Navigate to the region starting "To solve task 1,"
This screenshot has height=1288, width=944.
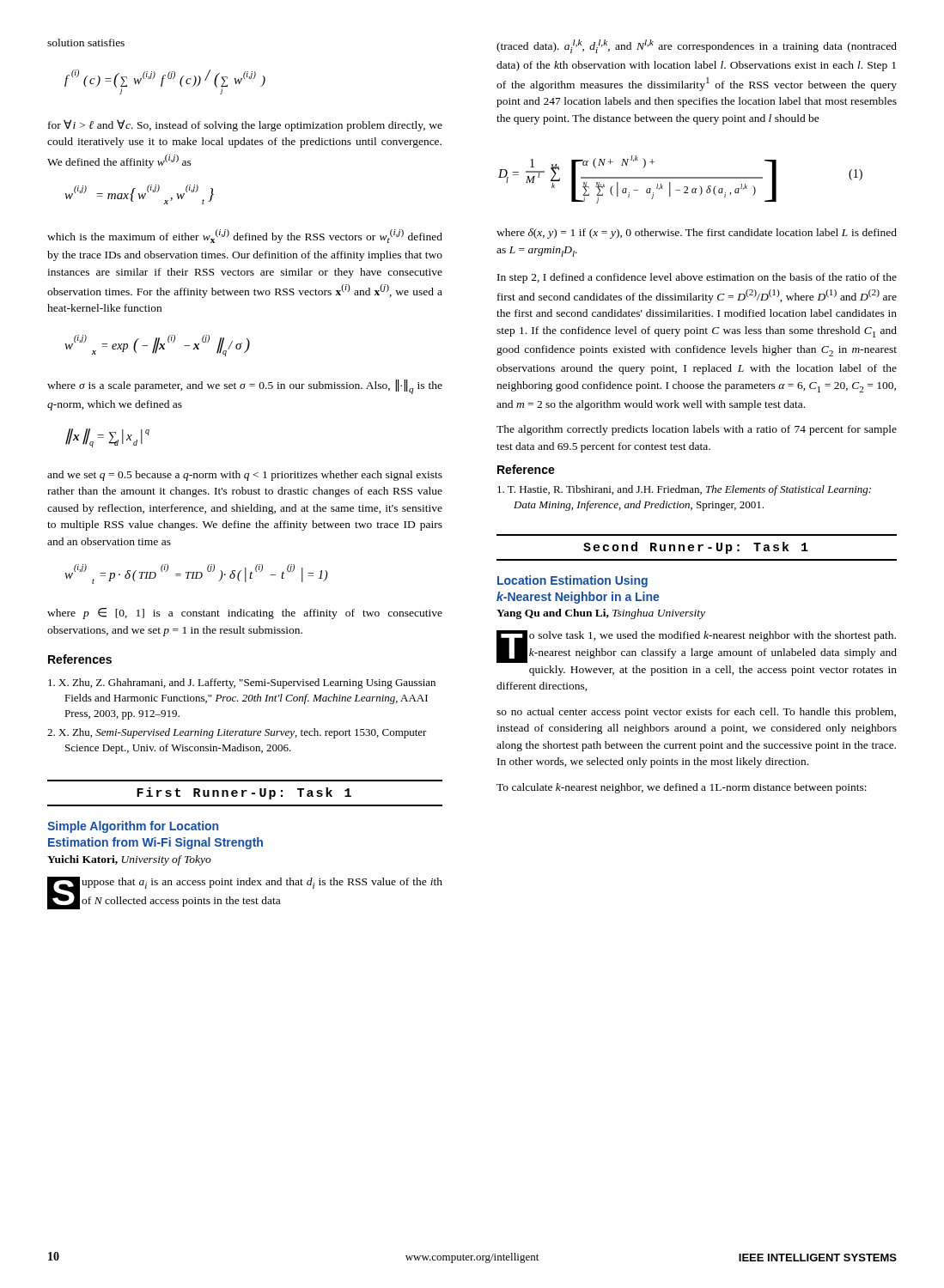(697, 660)
